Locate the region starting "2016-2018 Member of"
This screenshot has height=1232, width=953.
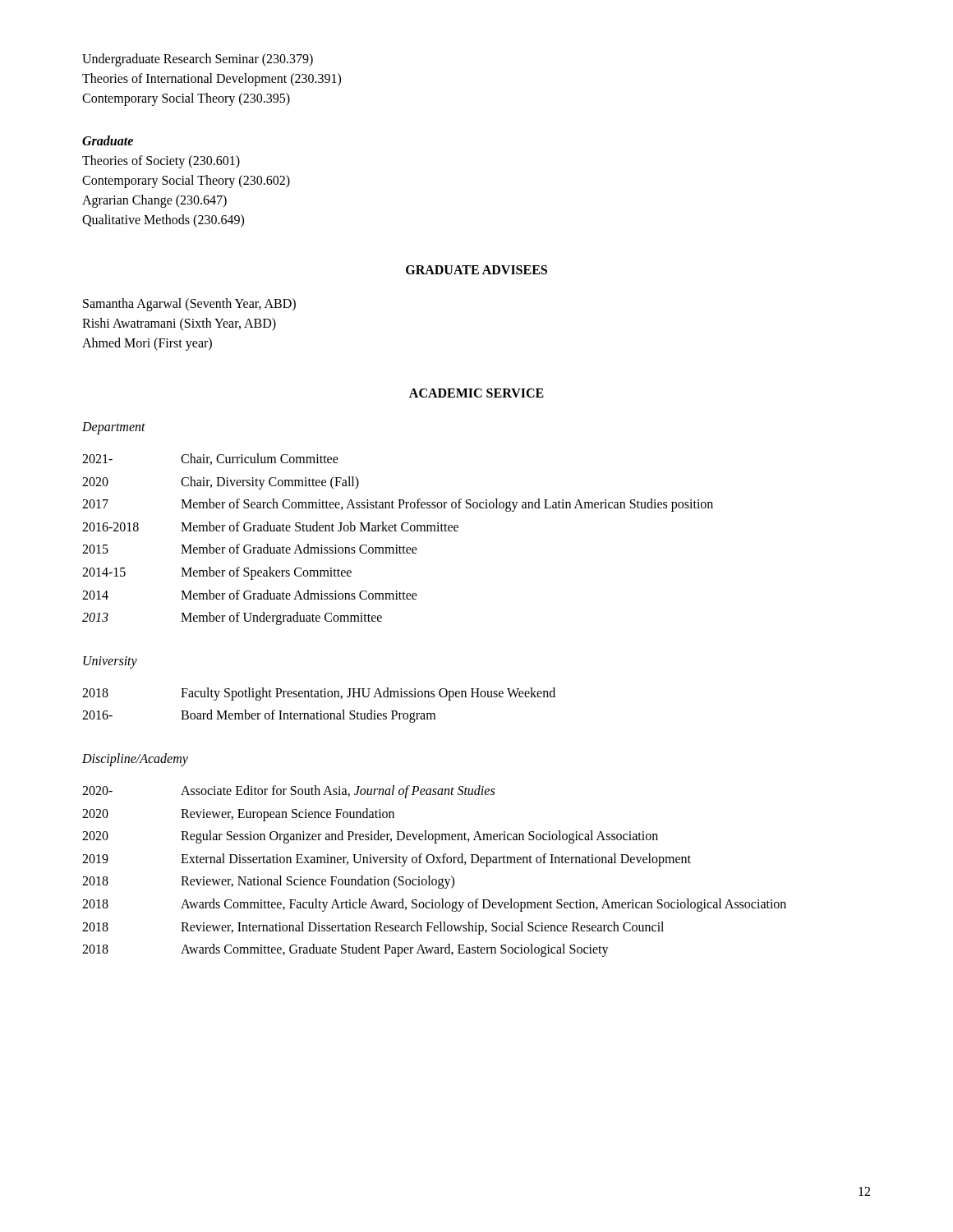click(x=270, y=526)
